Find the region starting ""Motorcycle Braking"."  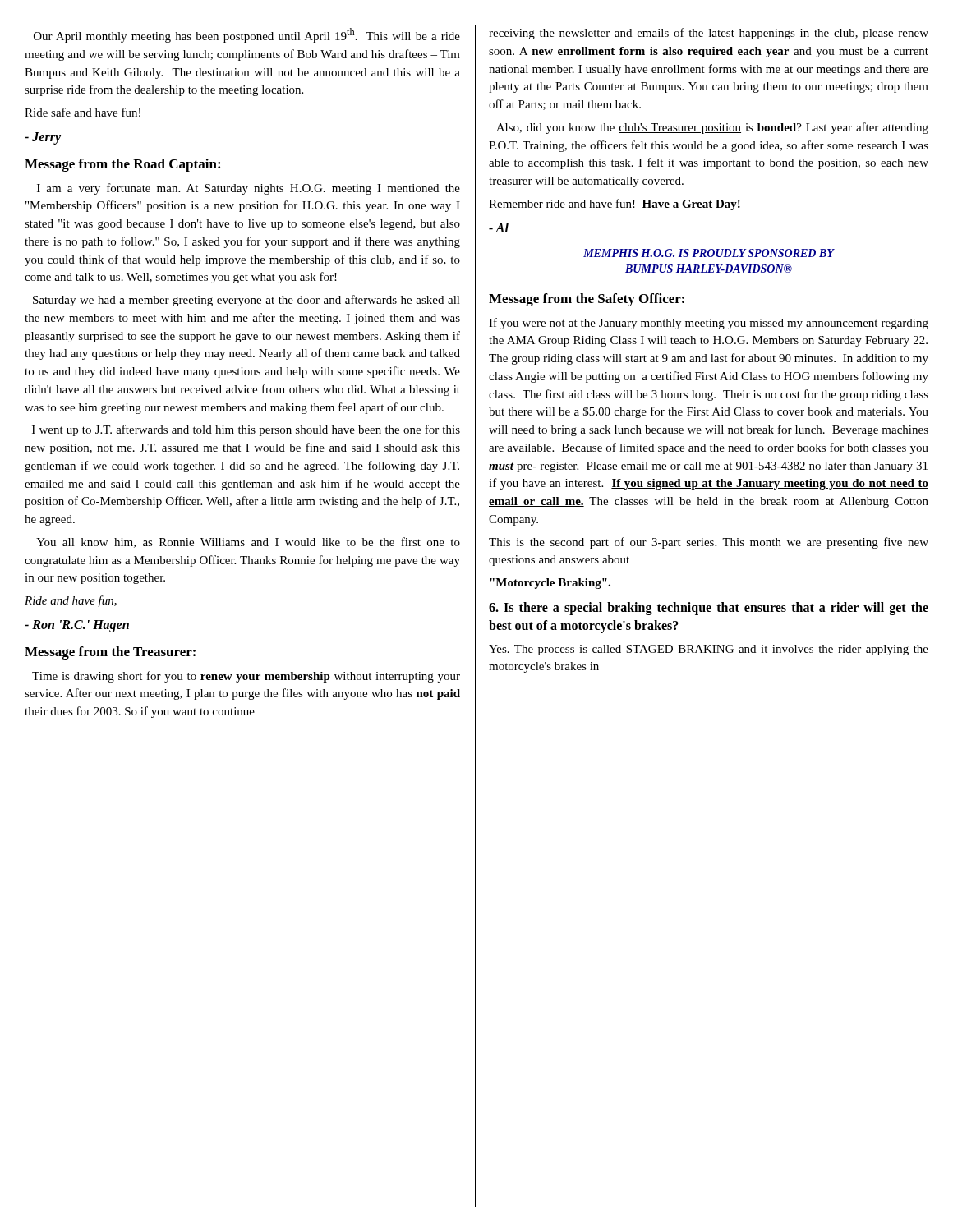pyautogui.click(x=550, y=584)
